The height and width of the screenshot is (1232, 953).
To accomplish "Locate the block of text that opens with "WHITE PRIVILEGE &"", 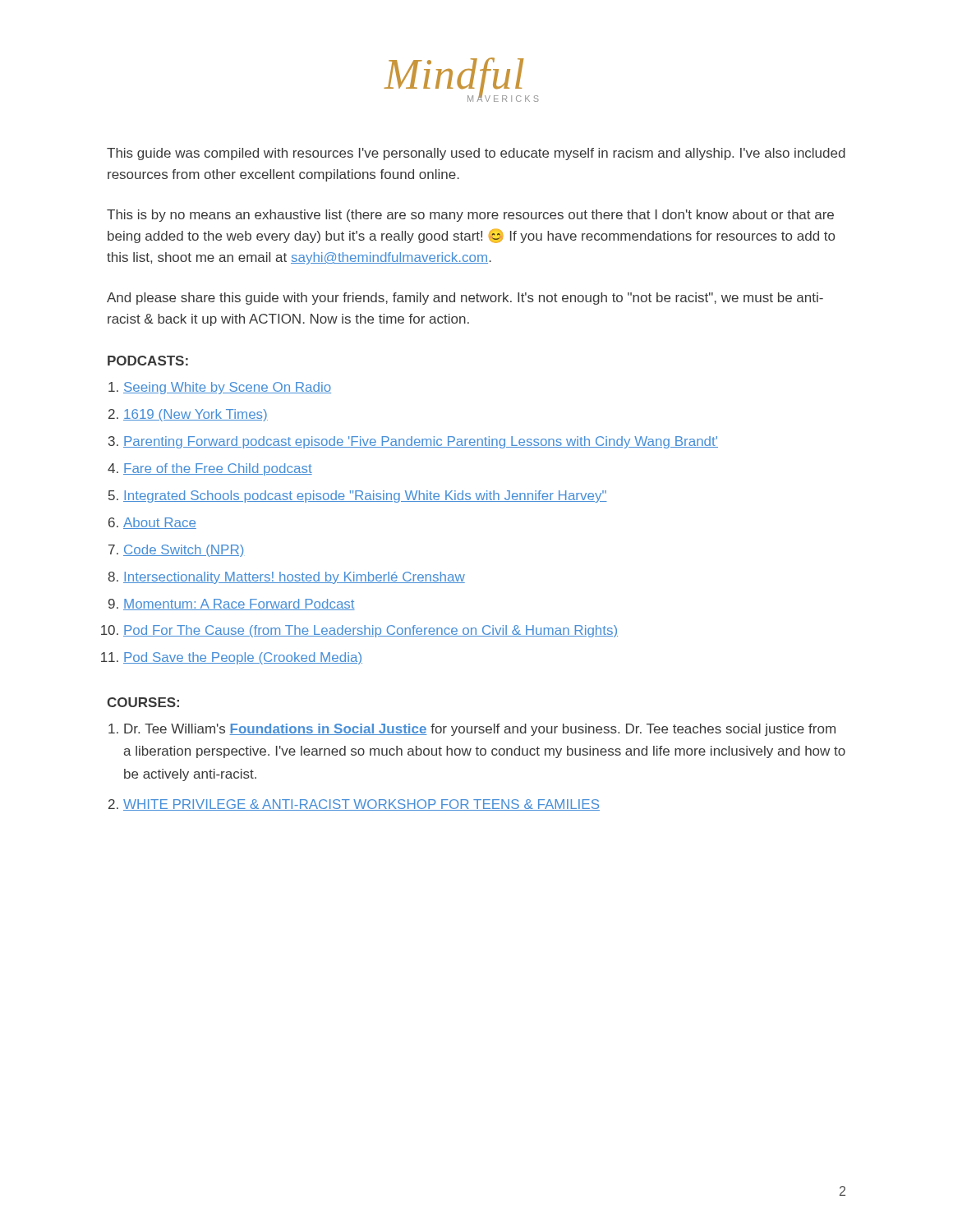I will point(361,804).
